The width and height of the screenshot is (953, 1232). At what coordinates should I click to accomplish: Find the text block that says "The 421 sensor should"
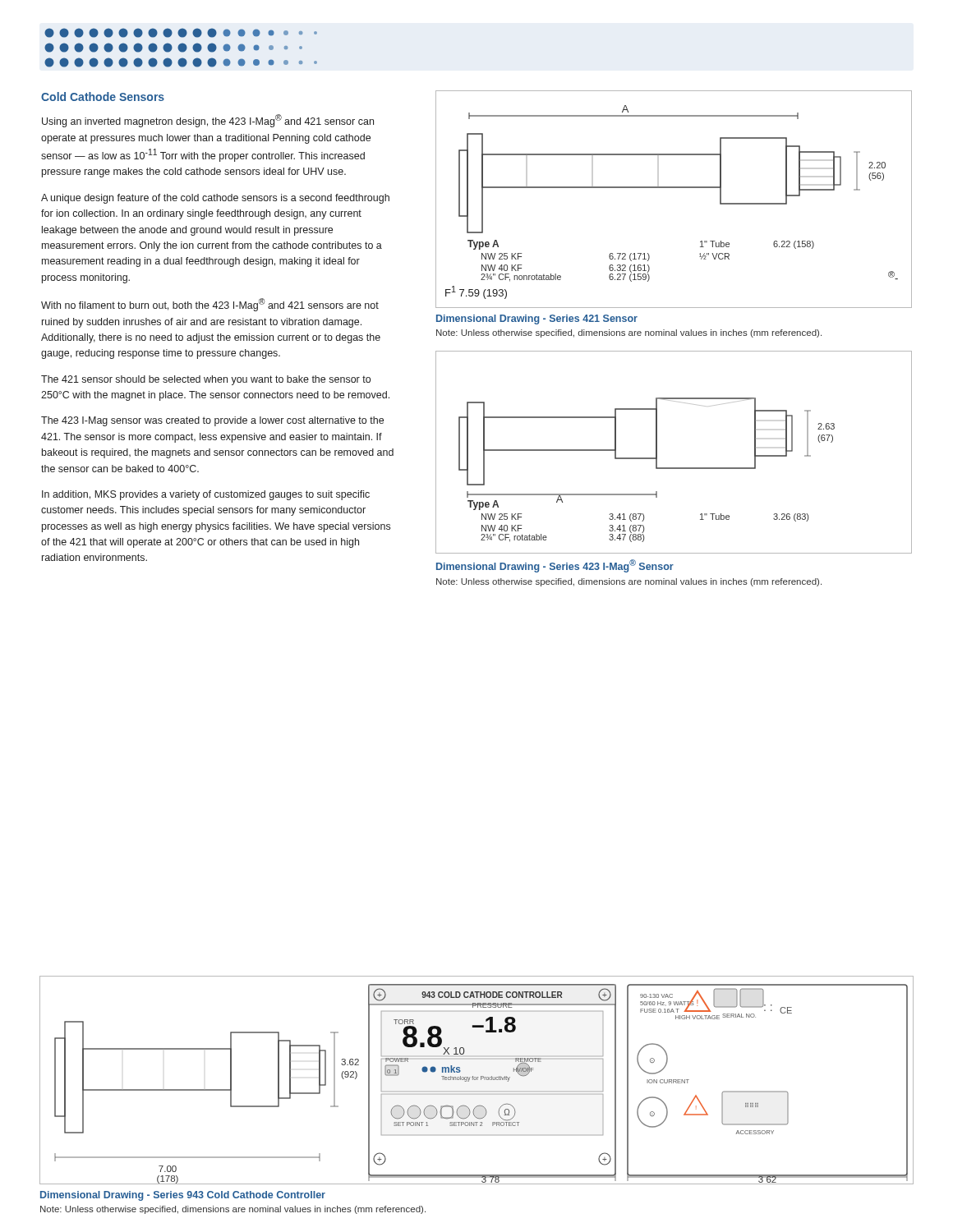click(216, 387)
